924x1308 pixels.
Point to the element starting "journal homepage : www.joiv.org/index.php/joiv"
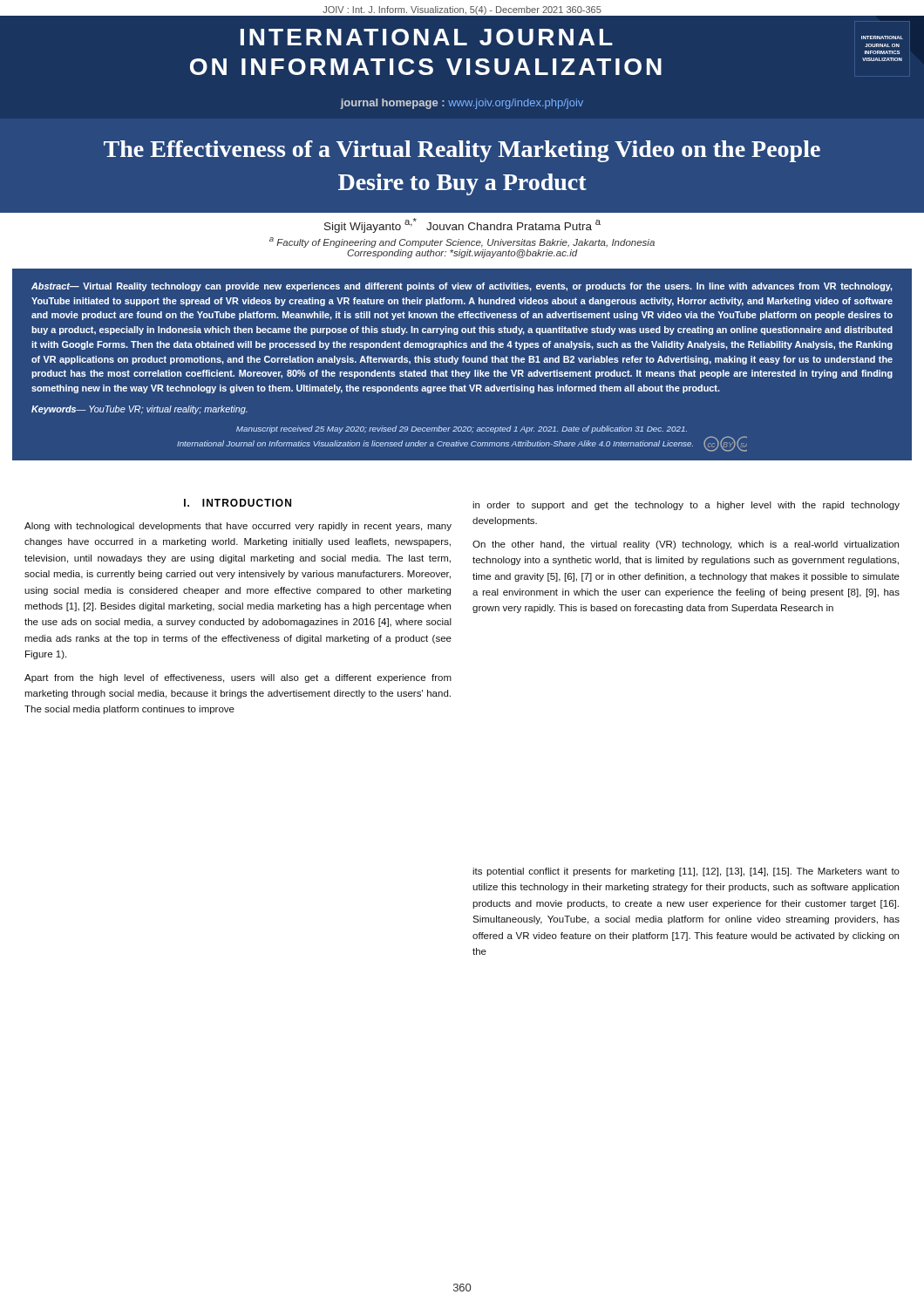(x=462, y=102)
